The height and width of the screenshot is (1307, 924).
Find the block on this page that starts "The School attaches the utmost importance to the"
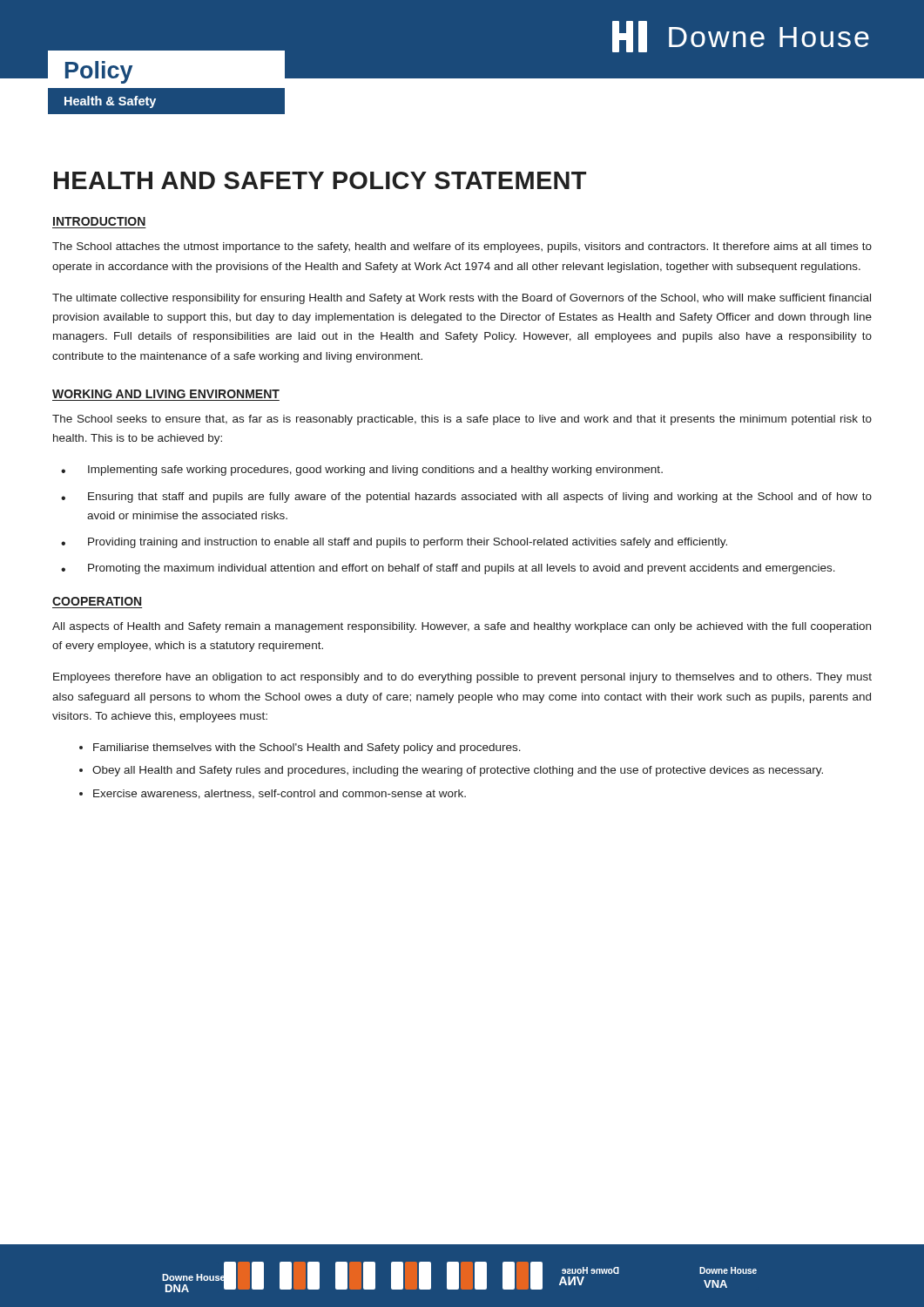coord(462,256)
